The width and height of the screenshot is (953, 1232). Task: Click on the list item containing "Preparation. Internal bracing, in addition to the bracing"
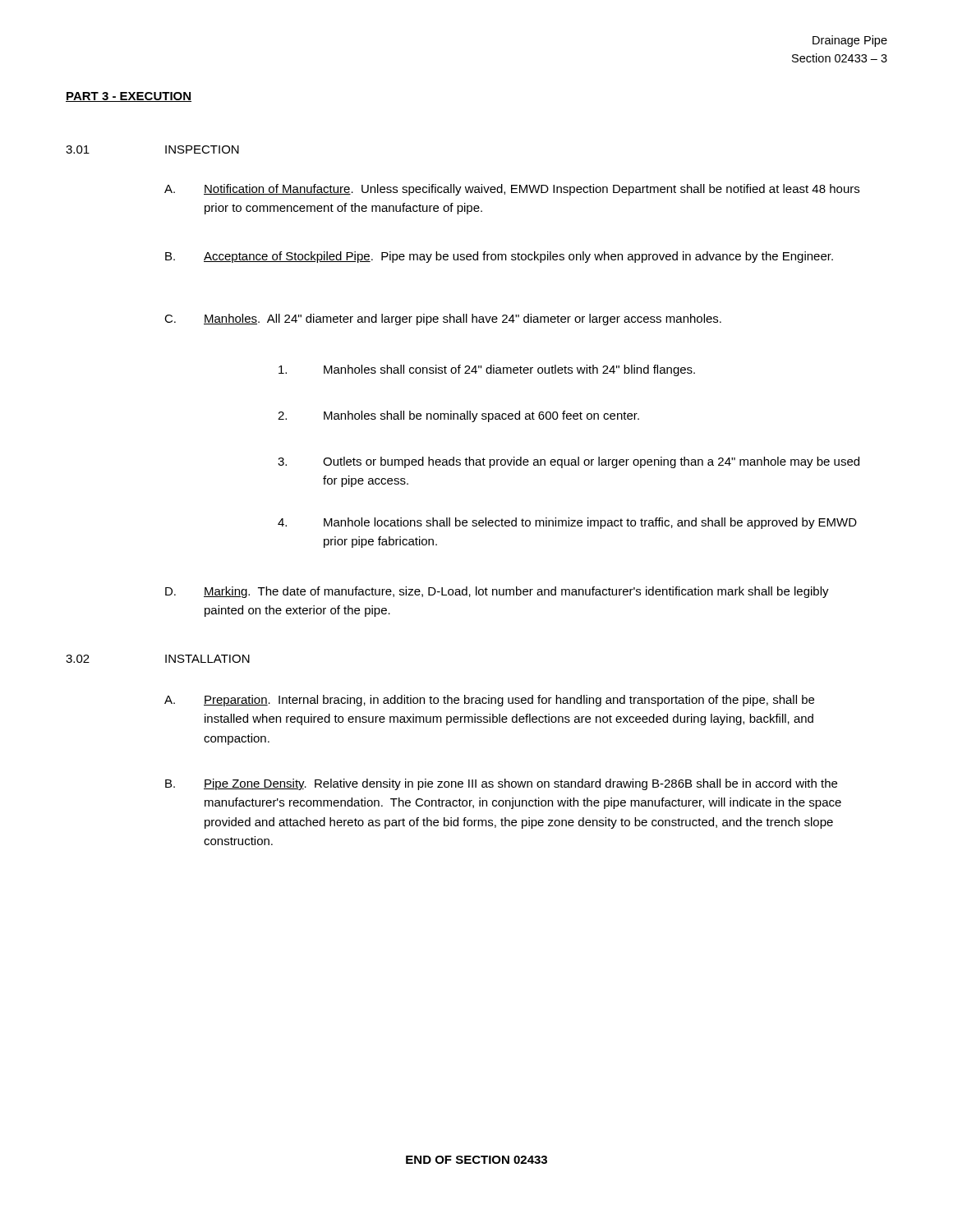509,718
